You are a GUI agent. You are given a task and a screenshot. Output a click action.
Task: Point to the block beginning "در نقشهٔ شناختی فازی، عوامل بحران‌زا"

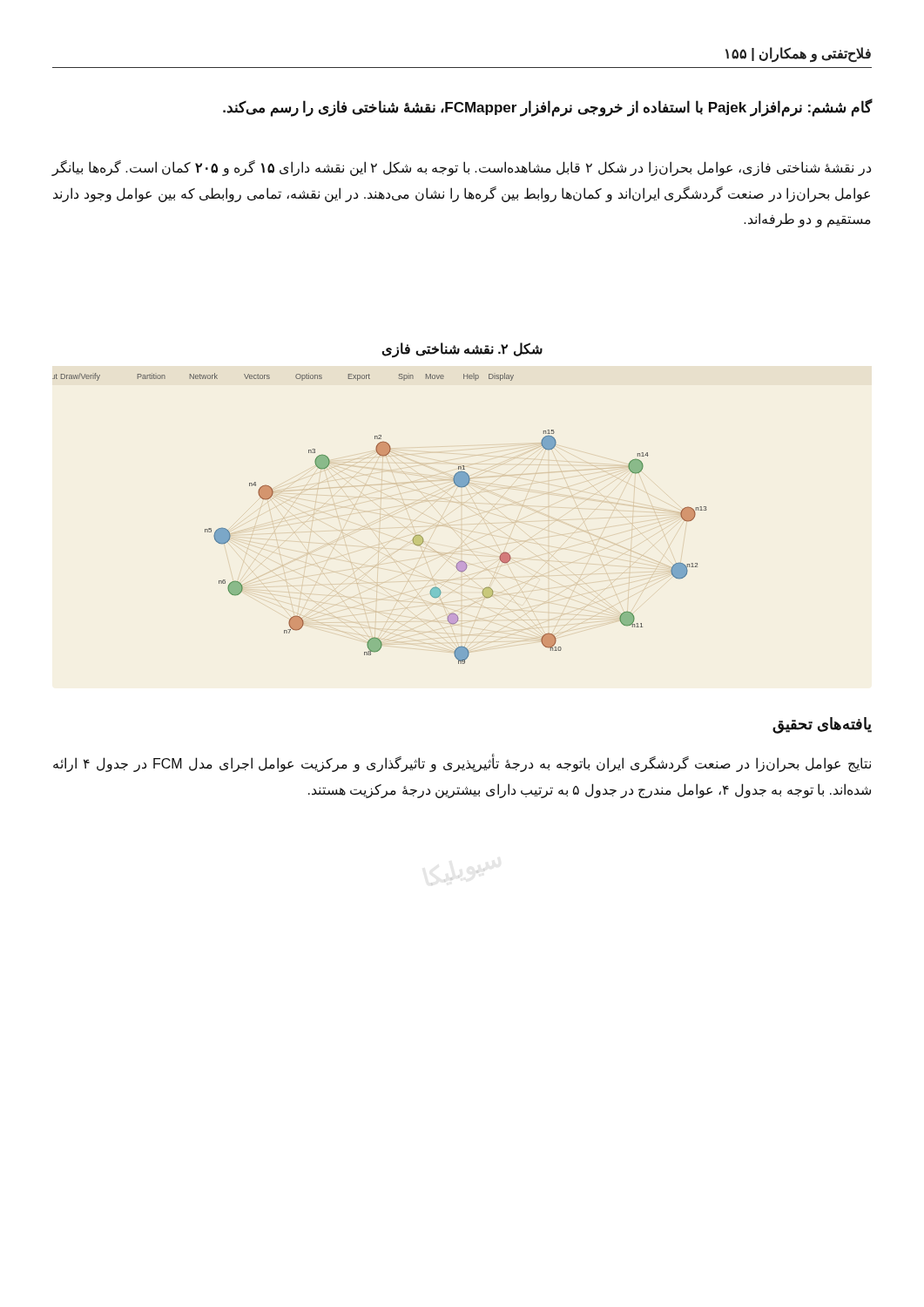pyautogui.click(x=462, y=194)
